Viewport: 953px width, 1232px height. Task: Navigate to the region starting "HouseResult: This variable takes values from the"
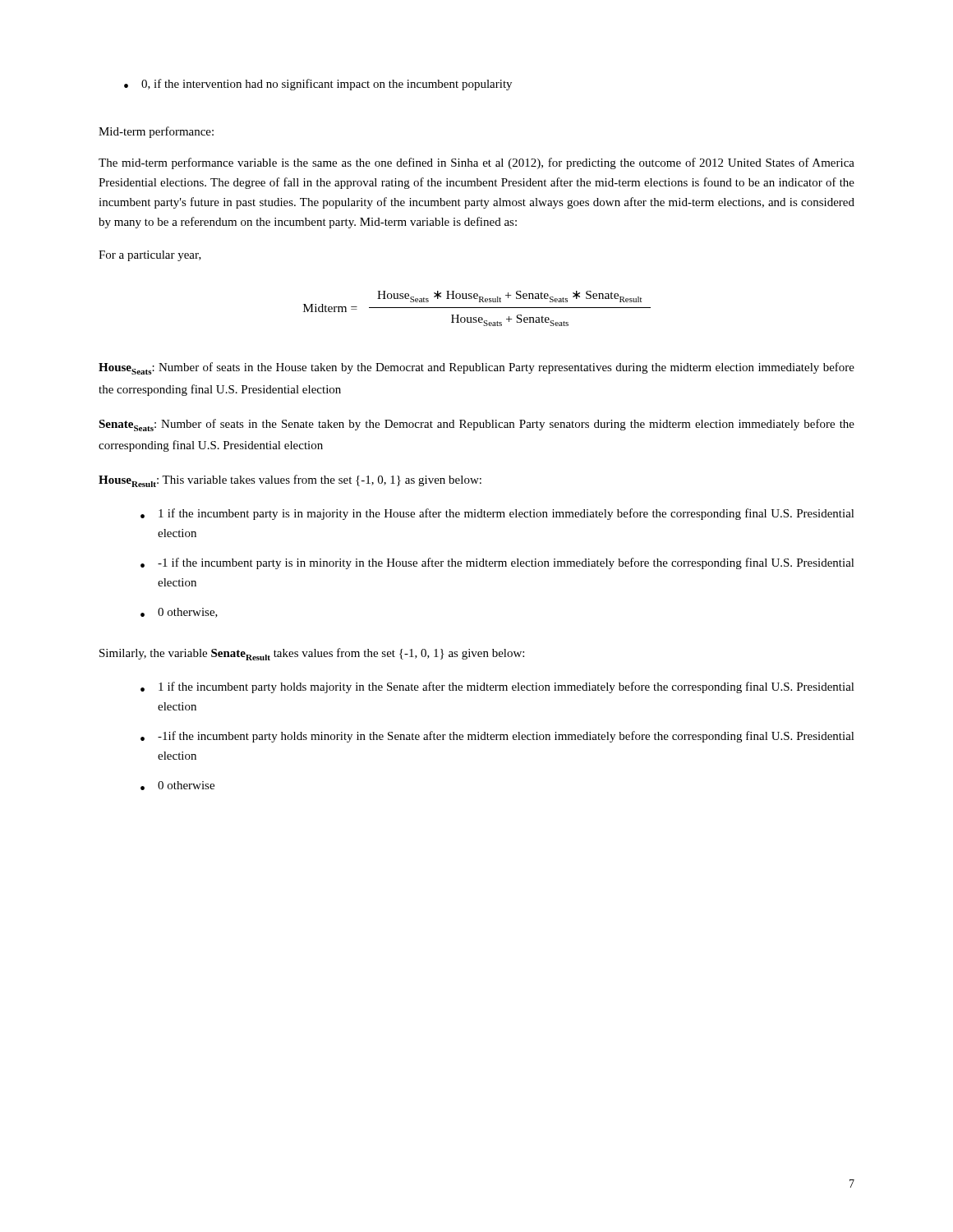(x=290, y=481)
